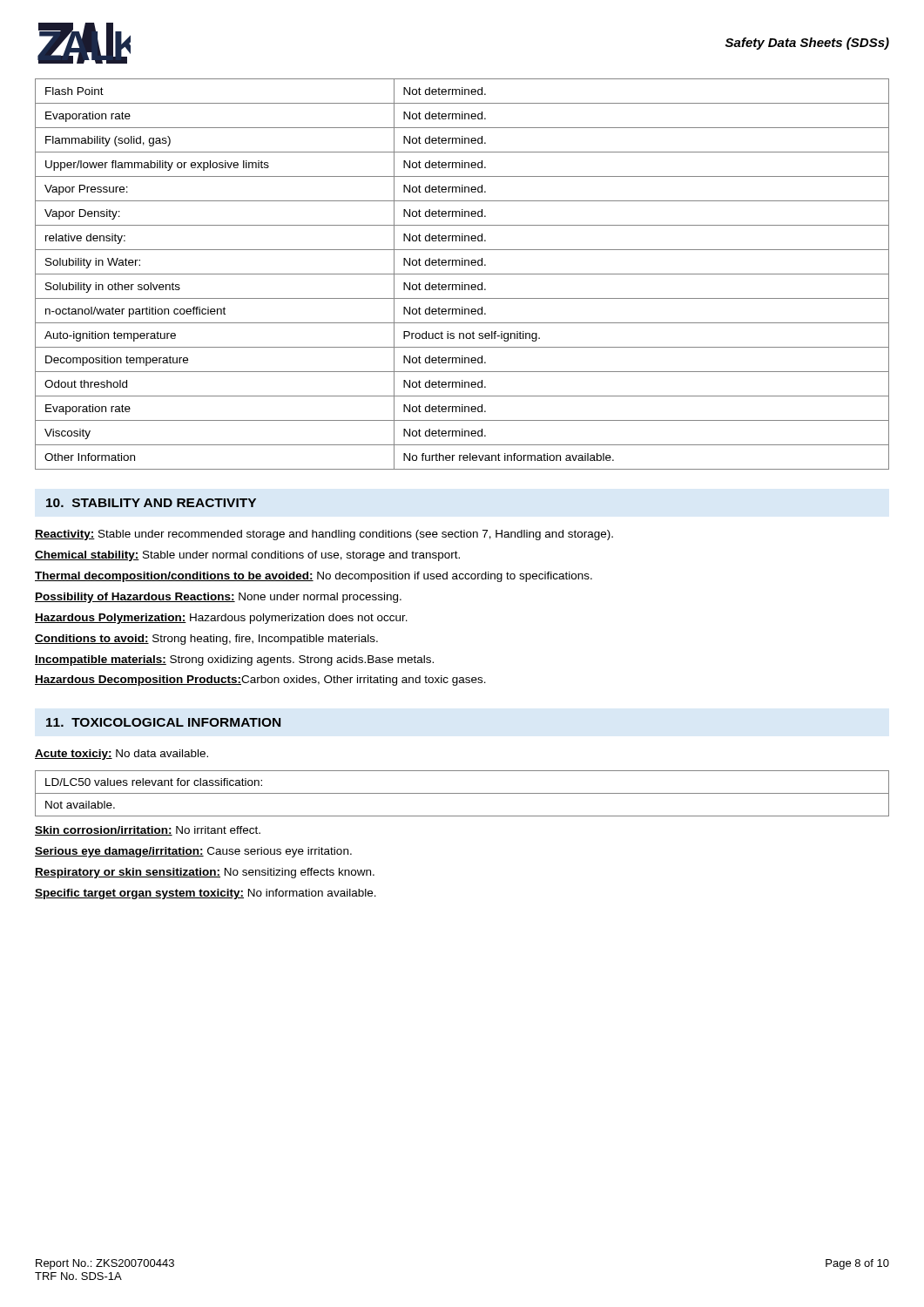Select the text block with the text "Chemical stability: Stable under"
The height and width of the screenshot is (1307, 924).
[462, 555]
